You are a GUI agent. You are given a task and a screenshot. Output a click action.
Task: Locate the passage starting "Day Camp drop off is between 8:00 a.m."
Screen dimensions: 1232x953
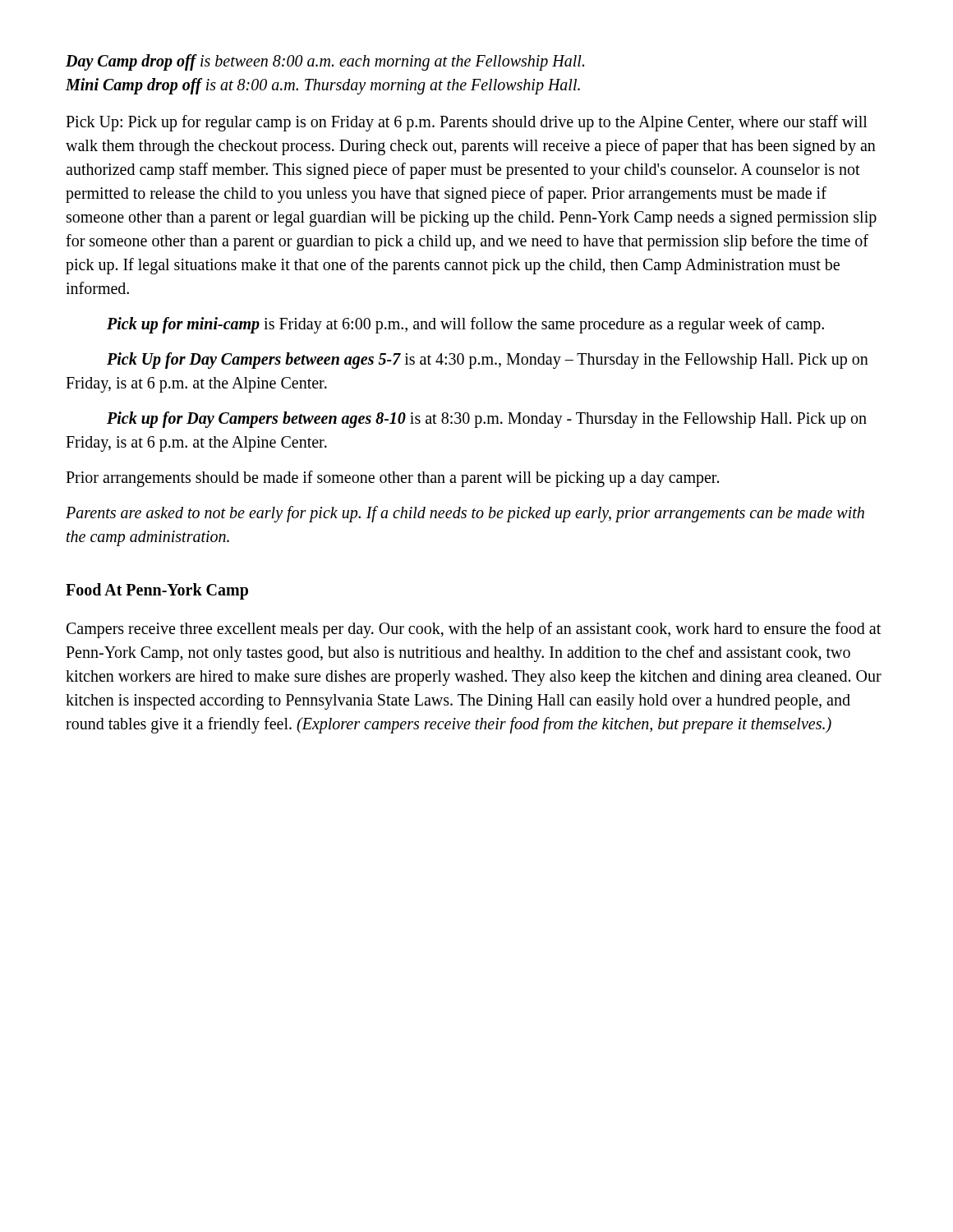click(476, 73)
